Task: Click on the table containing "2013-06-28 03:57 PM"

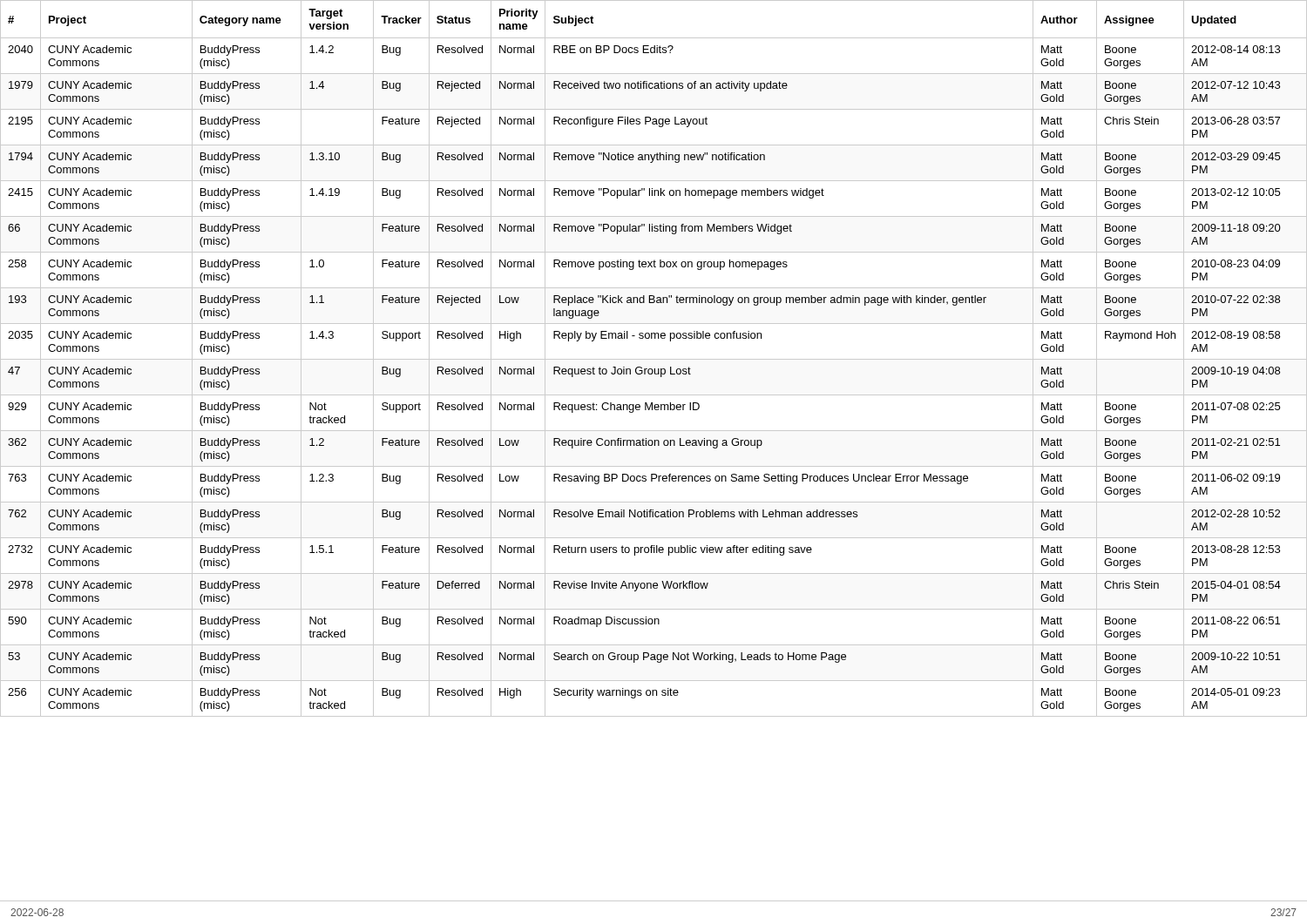Action: pos(654,358)
